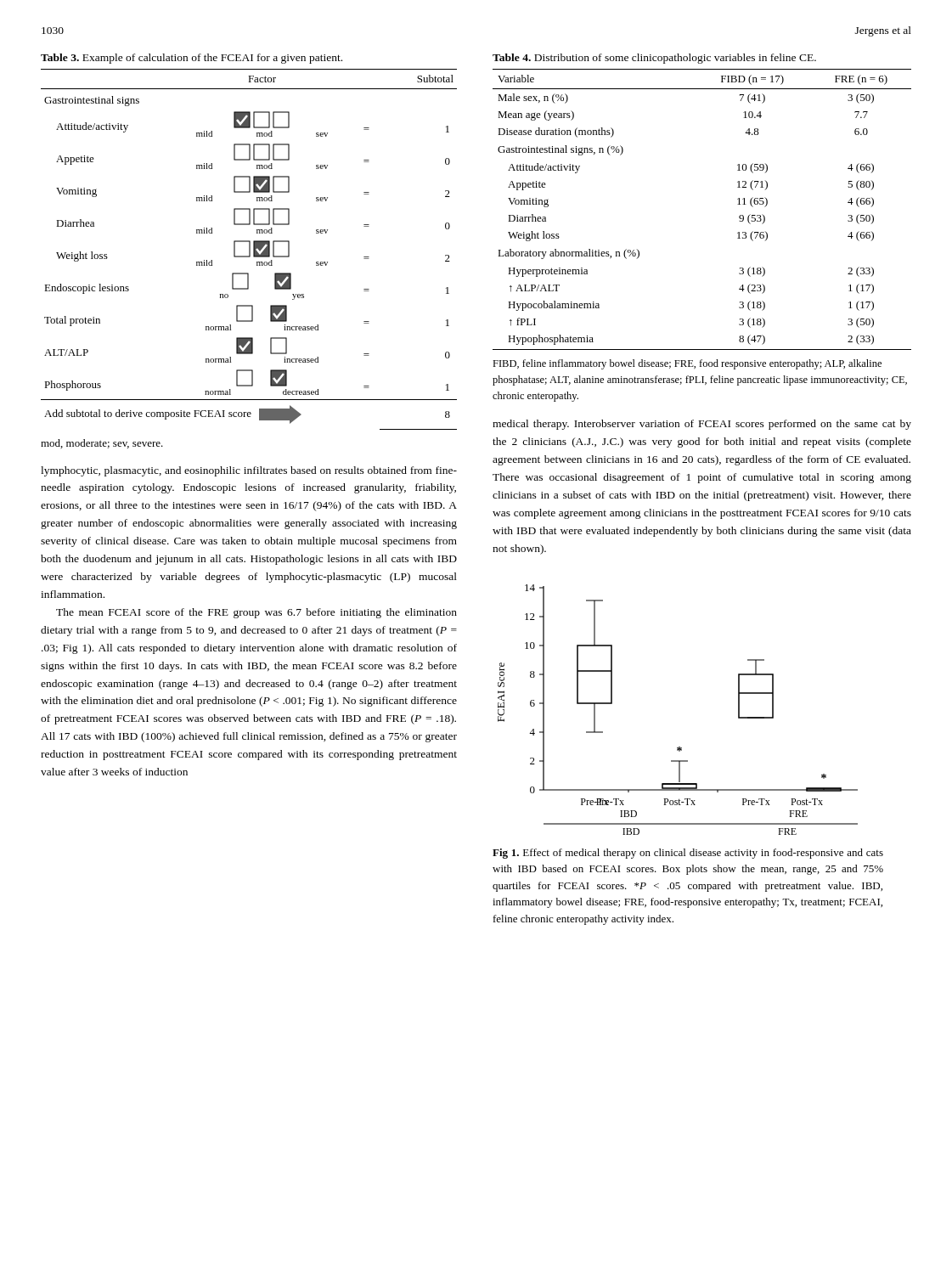Locate the footnote with the text "mod, moderate; sev, severe."

click(x=102, y=442)
